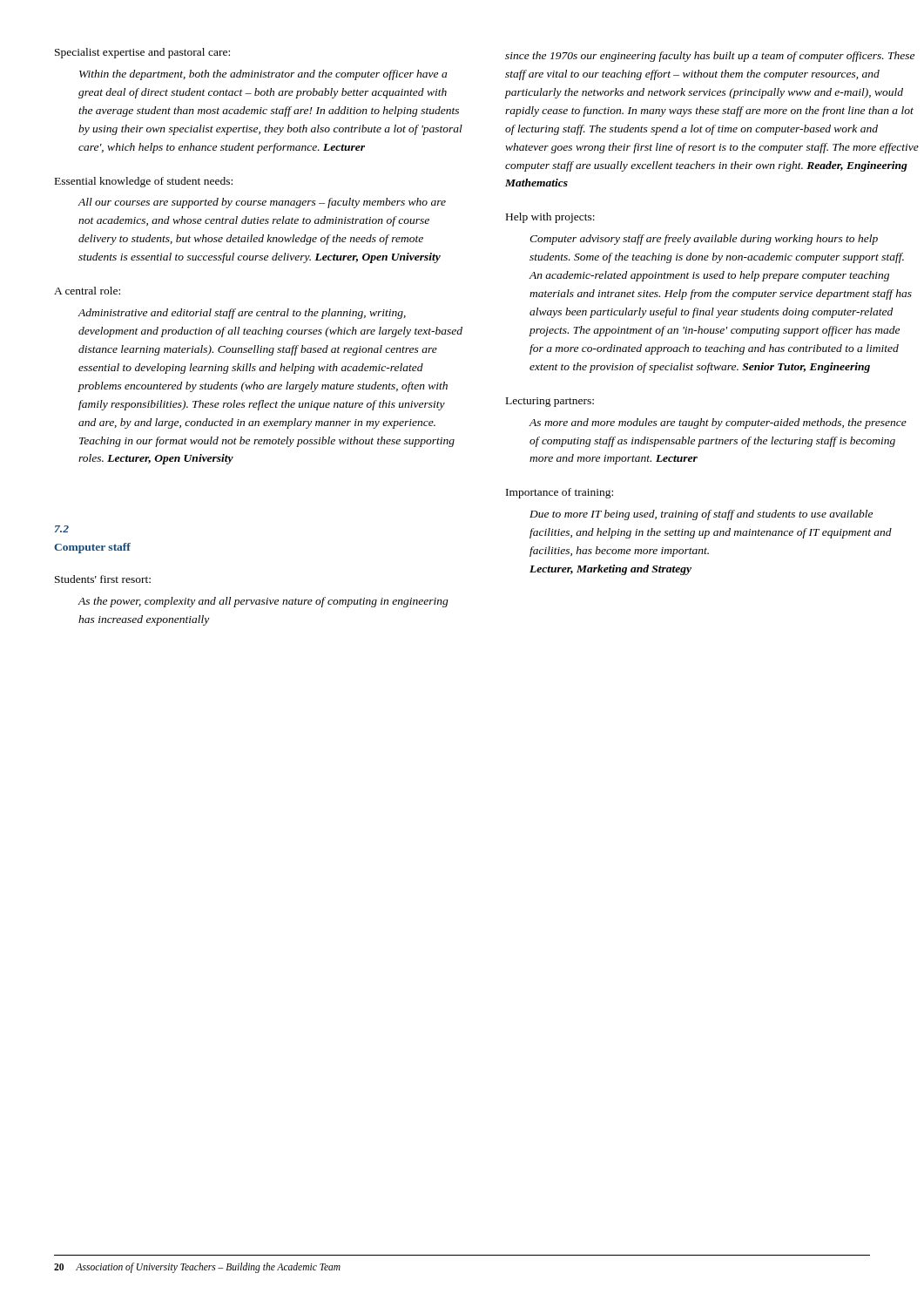Select the text block that says "As more and more modules"
This screenshot has height=1307, width=924.
[x=718, y=440]
